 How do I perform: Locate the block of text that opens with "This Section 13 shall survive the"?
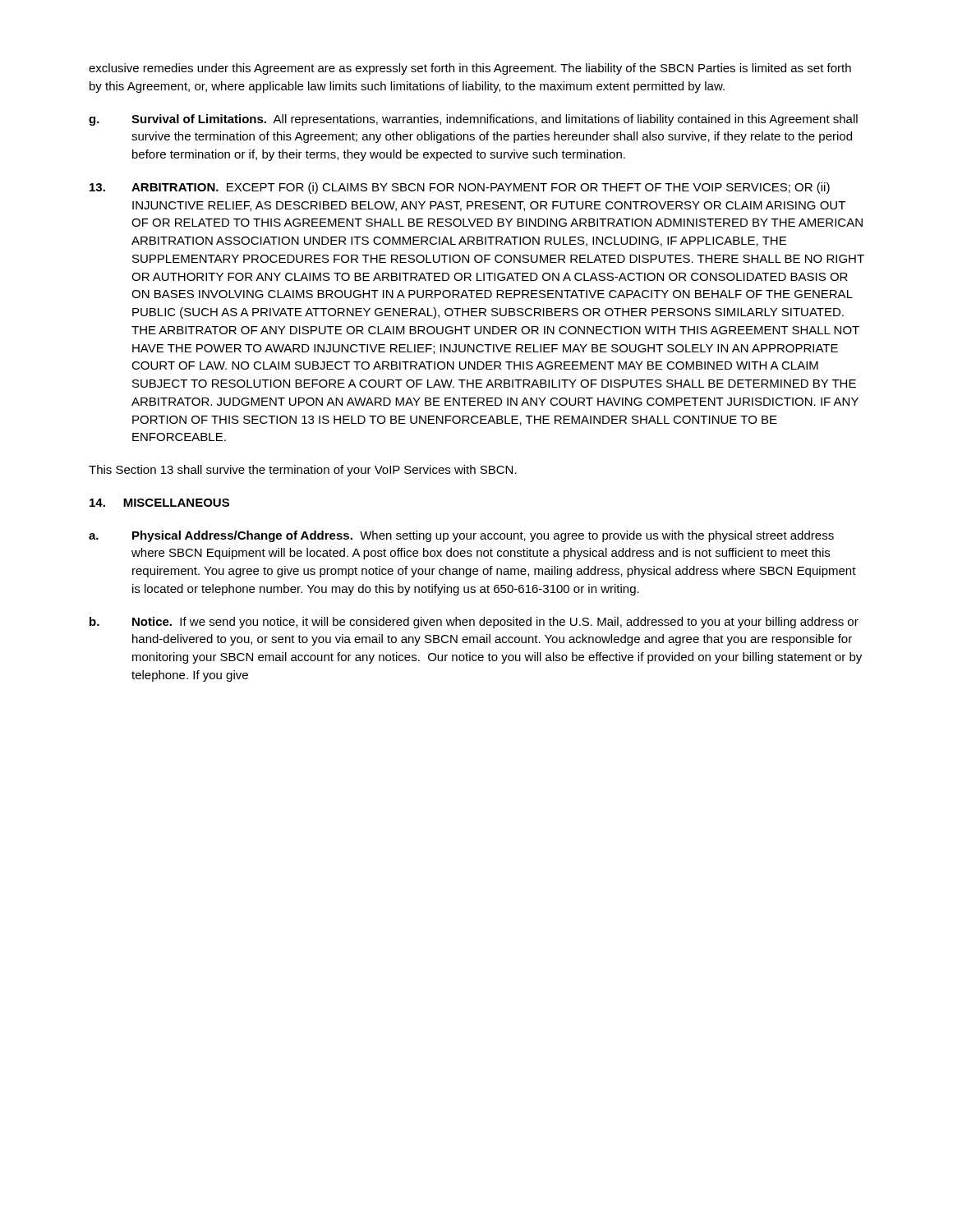[476, 470]
